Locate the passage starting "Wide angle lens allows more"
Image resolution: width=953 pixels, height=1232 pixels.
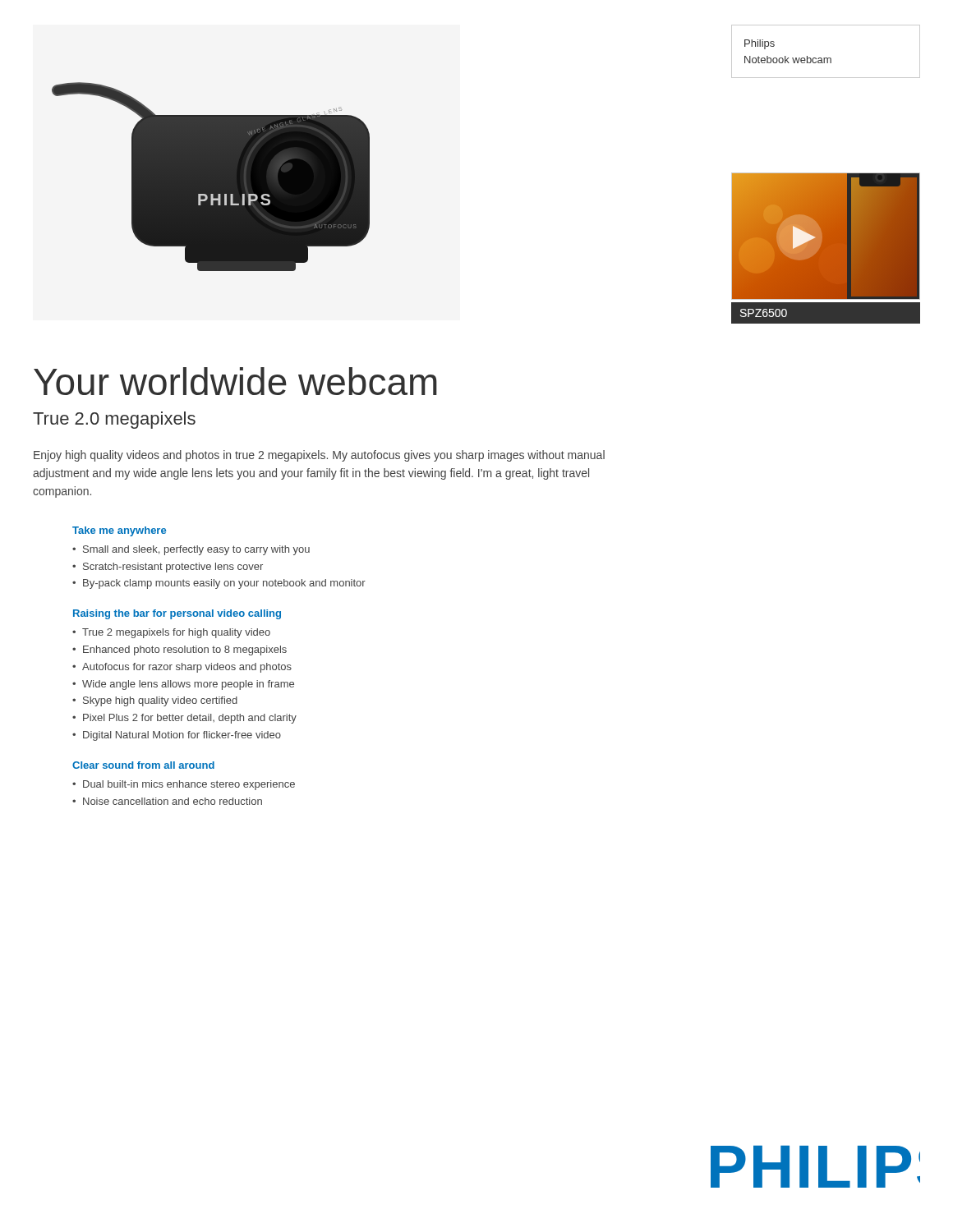pos(188,683)
